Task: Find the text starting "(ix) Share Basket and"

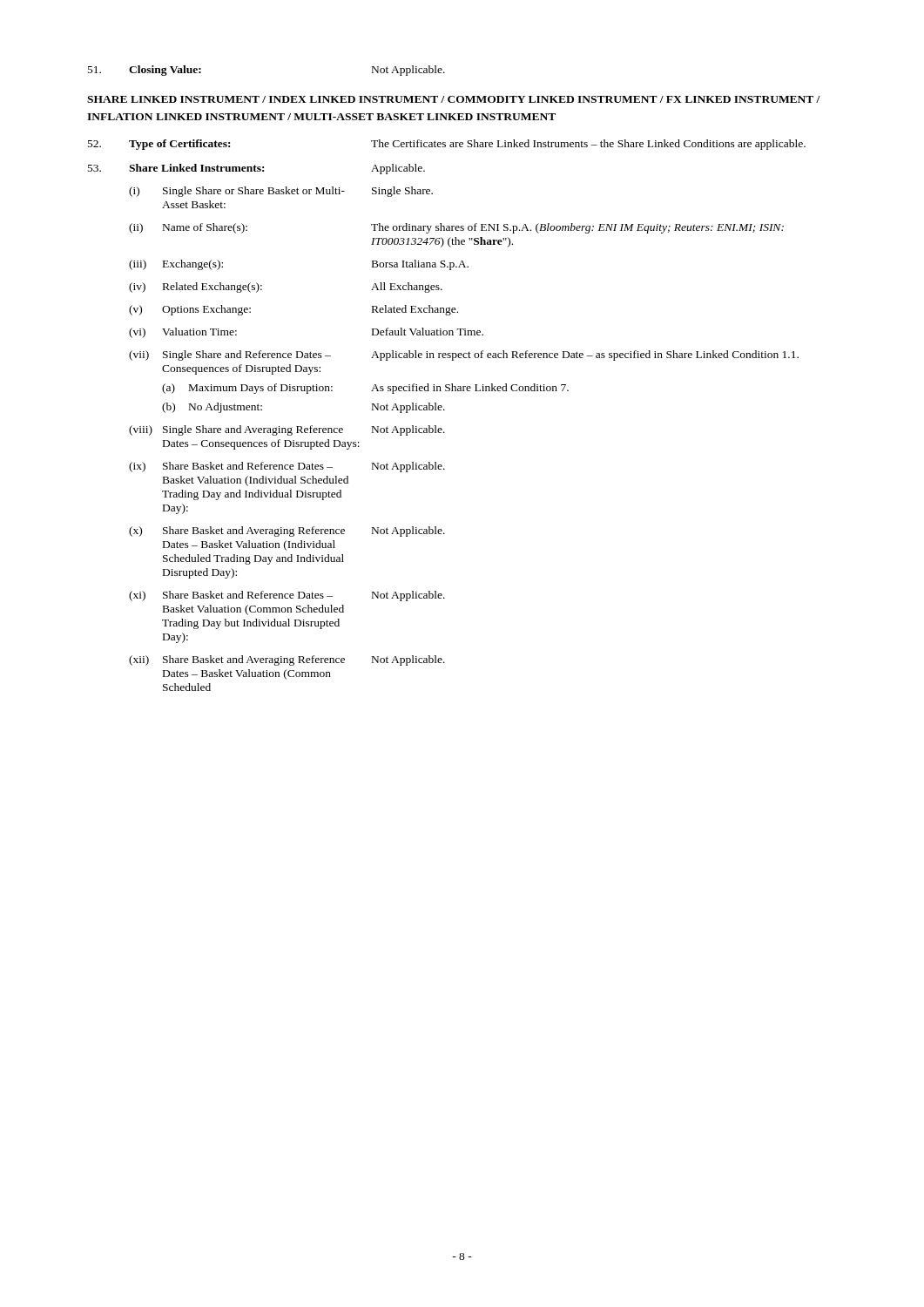Action: tap(287, 467)
